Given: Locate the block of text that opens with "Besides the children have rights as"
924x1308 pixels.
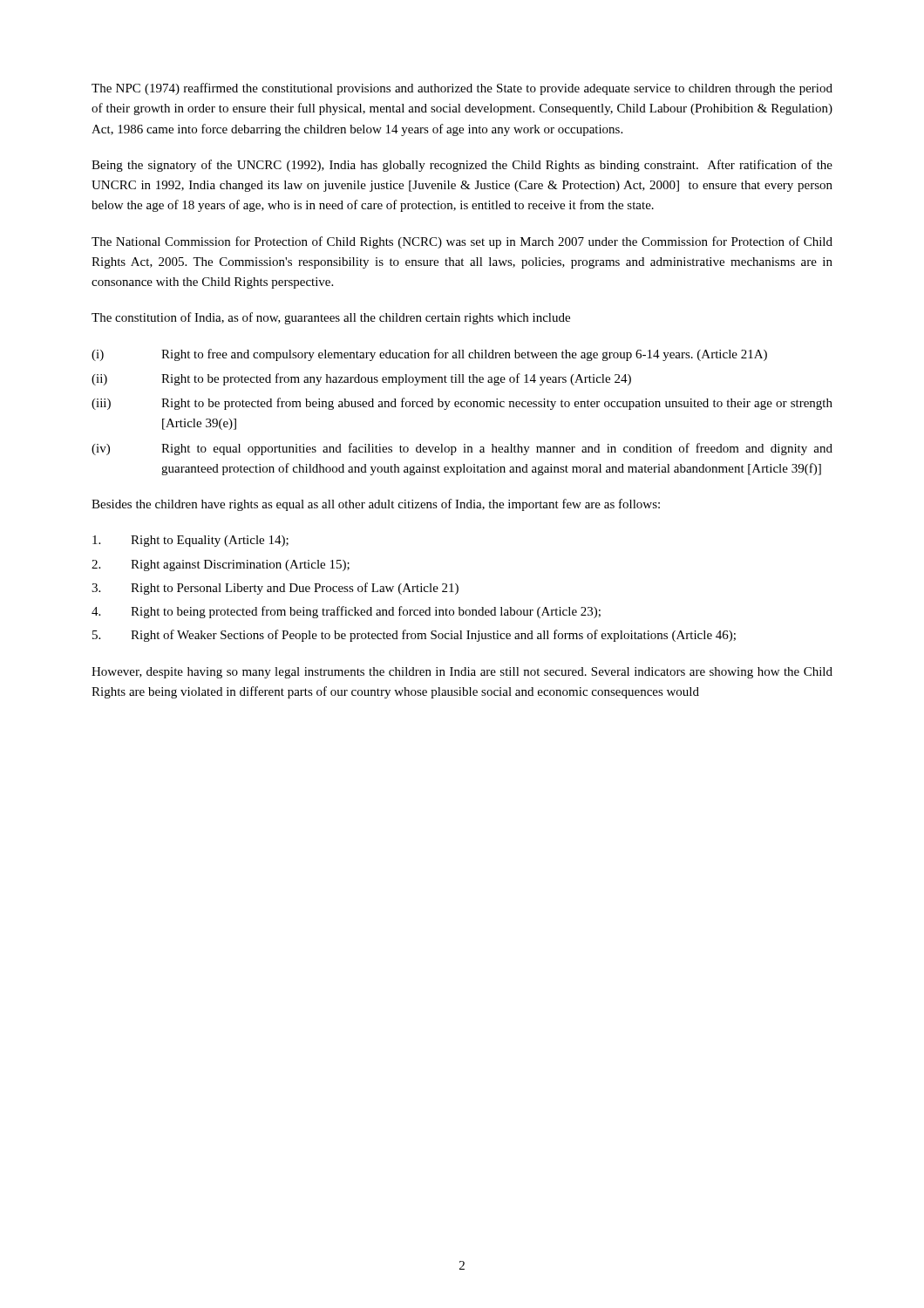Looking at the screenshot, I should pyautogui.click(x=376, y=504).
